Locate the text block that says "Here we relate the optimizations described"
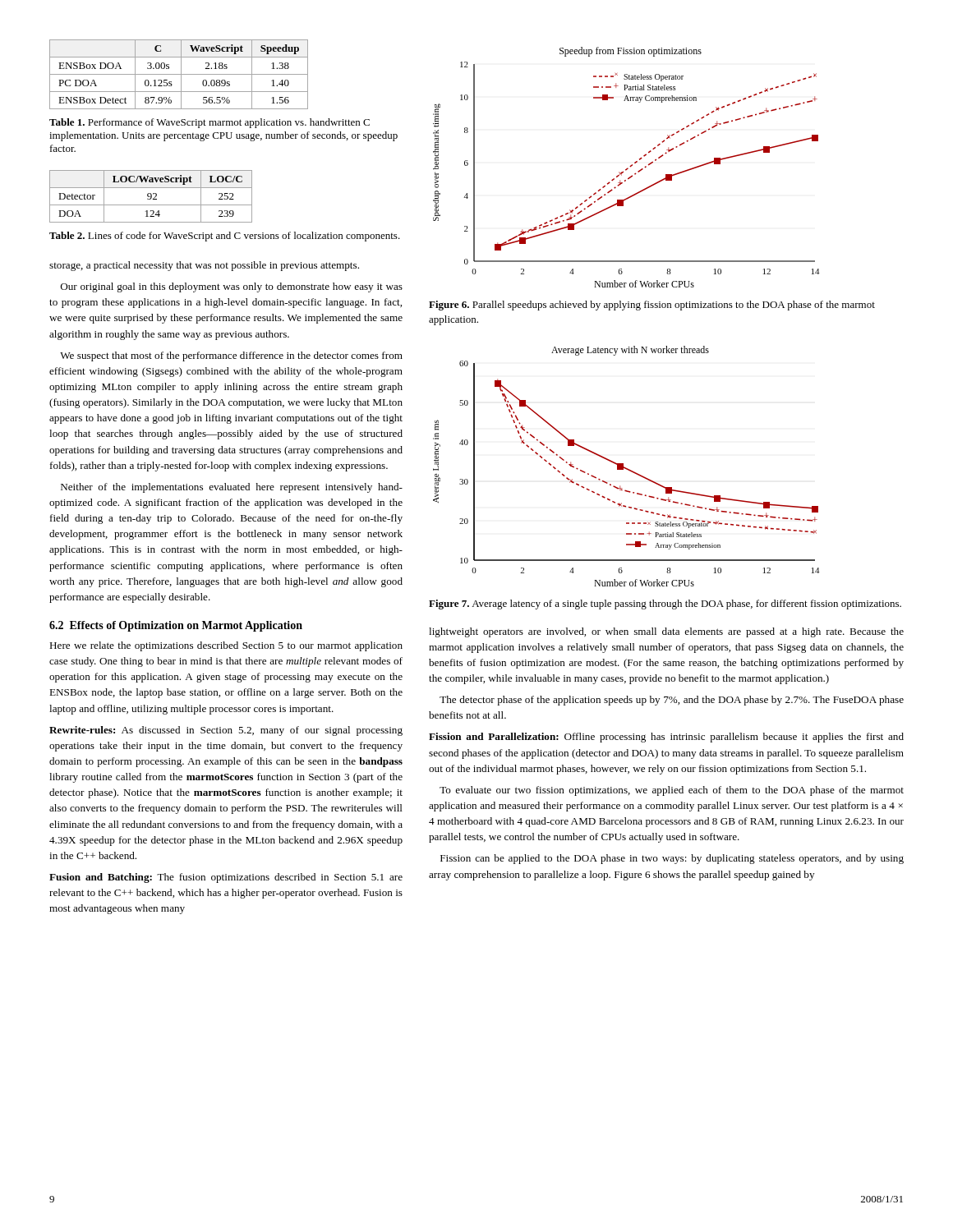This screenshot has width=953, height=1232. click(x=226, y=677)
